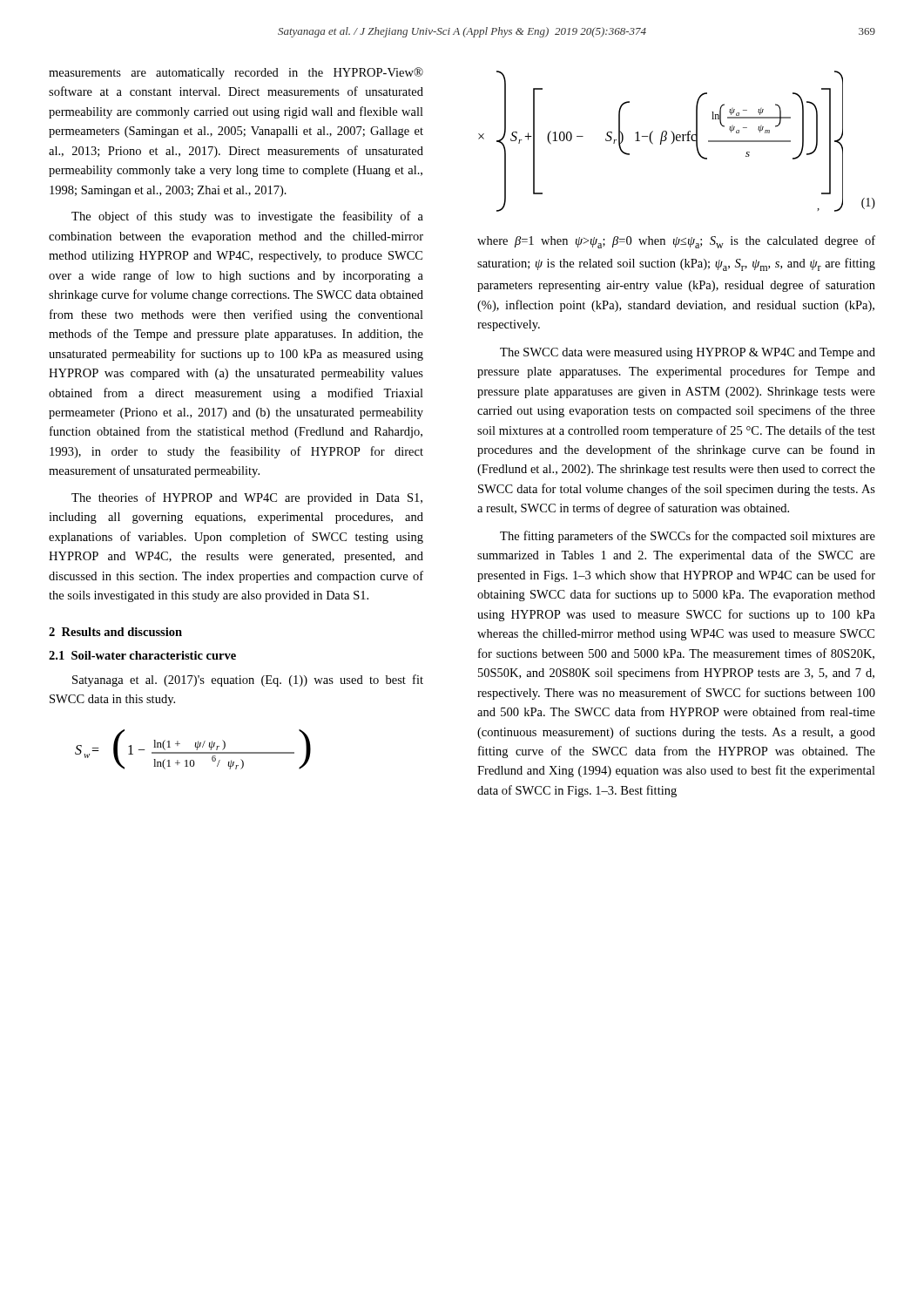The width and height of the screenshot is (924, 1307).
Task: Select the element starting "The fitting parameters of"
Action: pyautogui.click(x=676, y=663)
